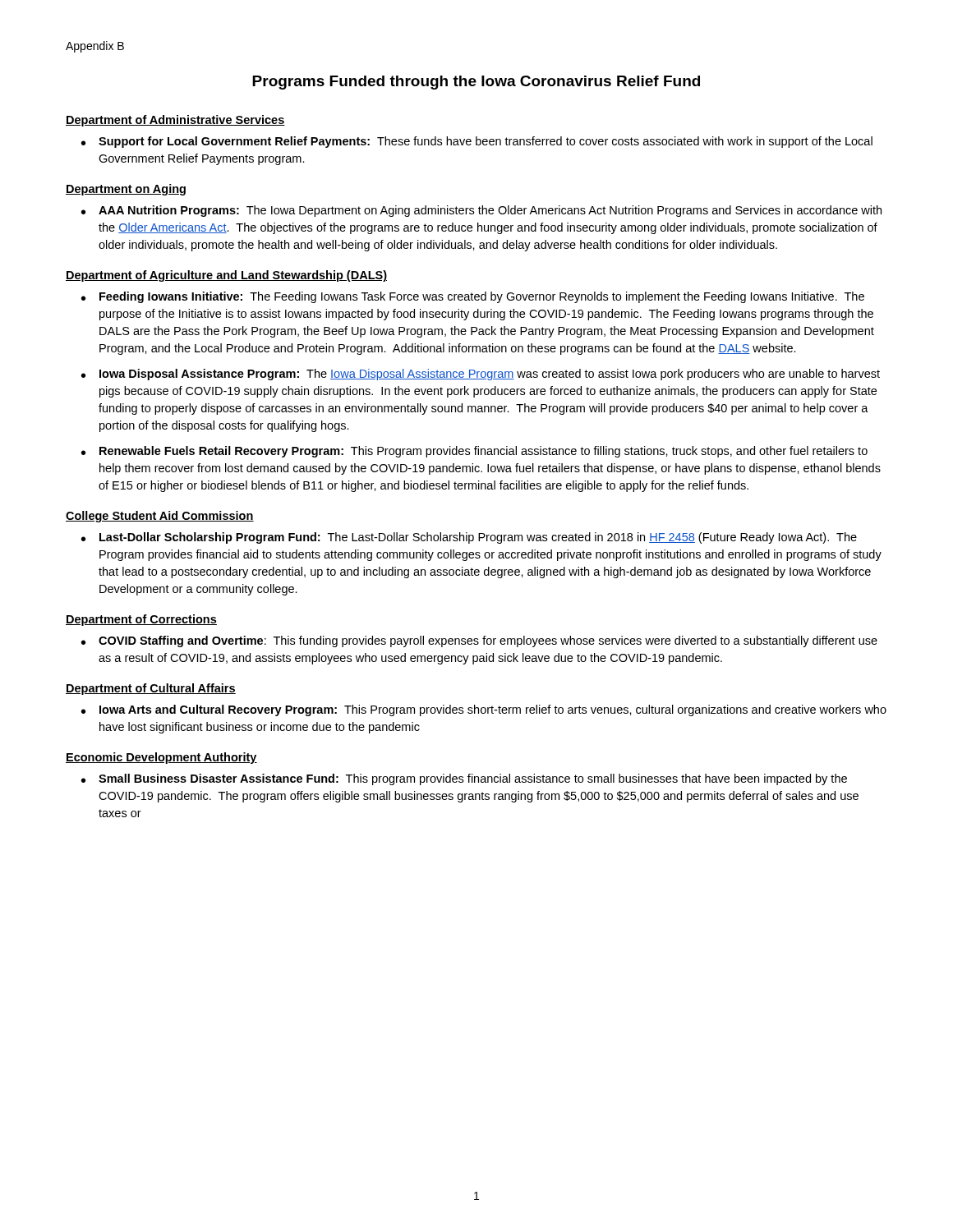Click on the list item that says "• Feeding Iowans Initiative: The"
Image resolution: width=953 pixels, height=1232 pixels.
point(484,323)
